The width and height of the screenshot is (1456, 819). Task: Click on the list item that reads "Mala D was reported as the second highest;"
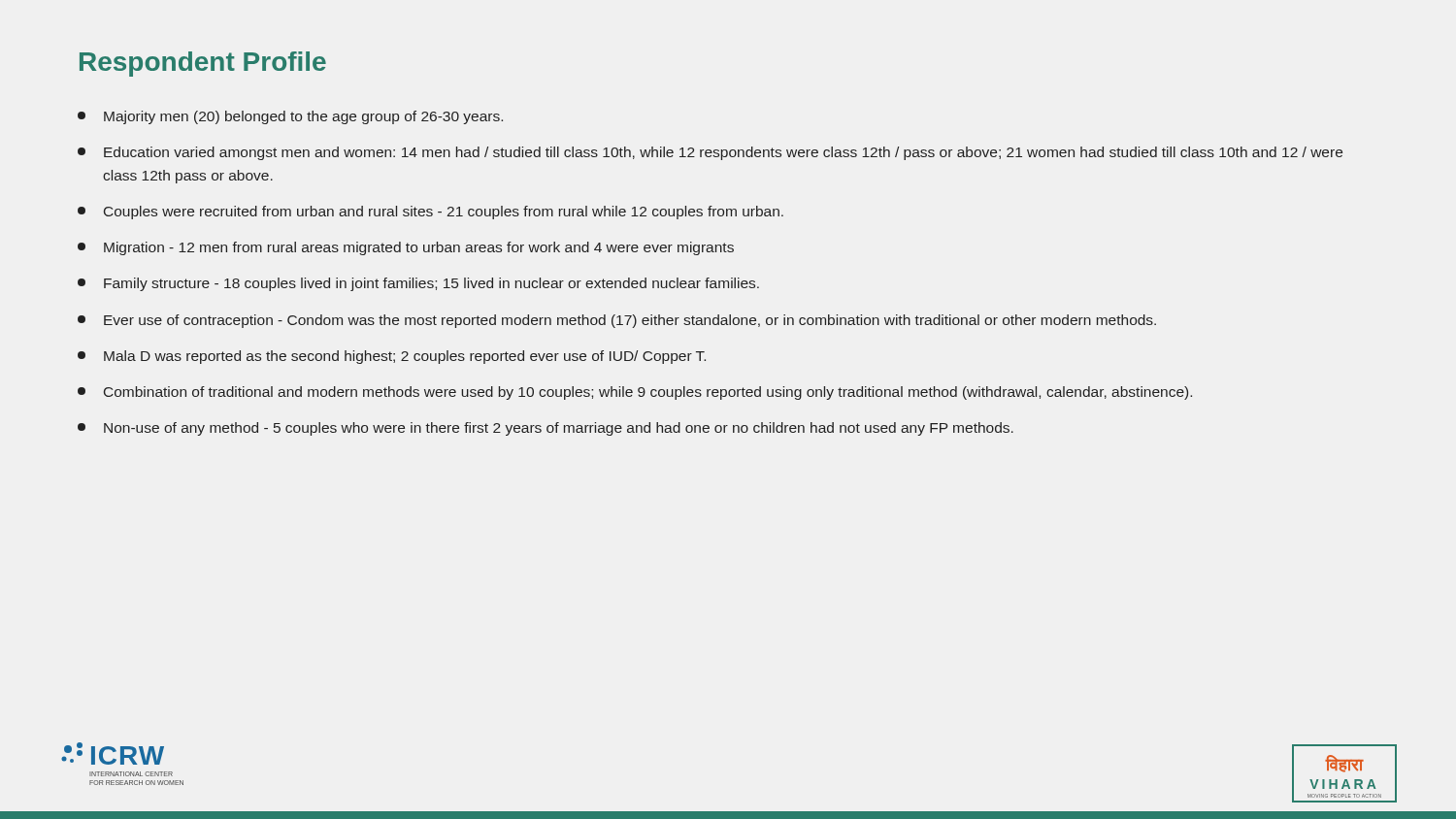click(x=392, y=357)
